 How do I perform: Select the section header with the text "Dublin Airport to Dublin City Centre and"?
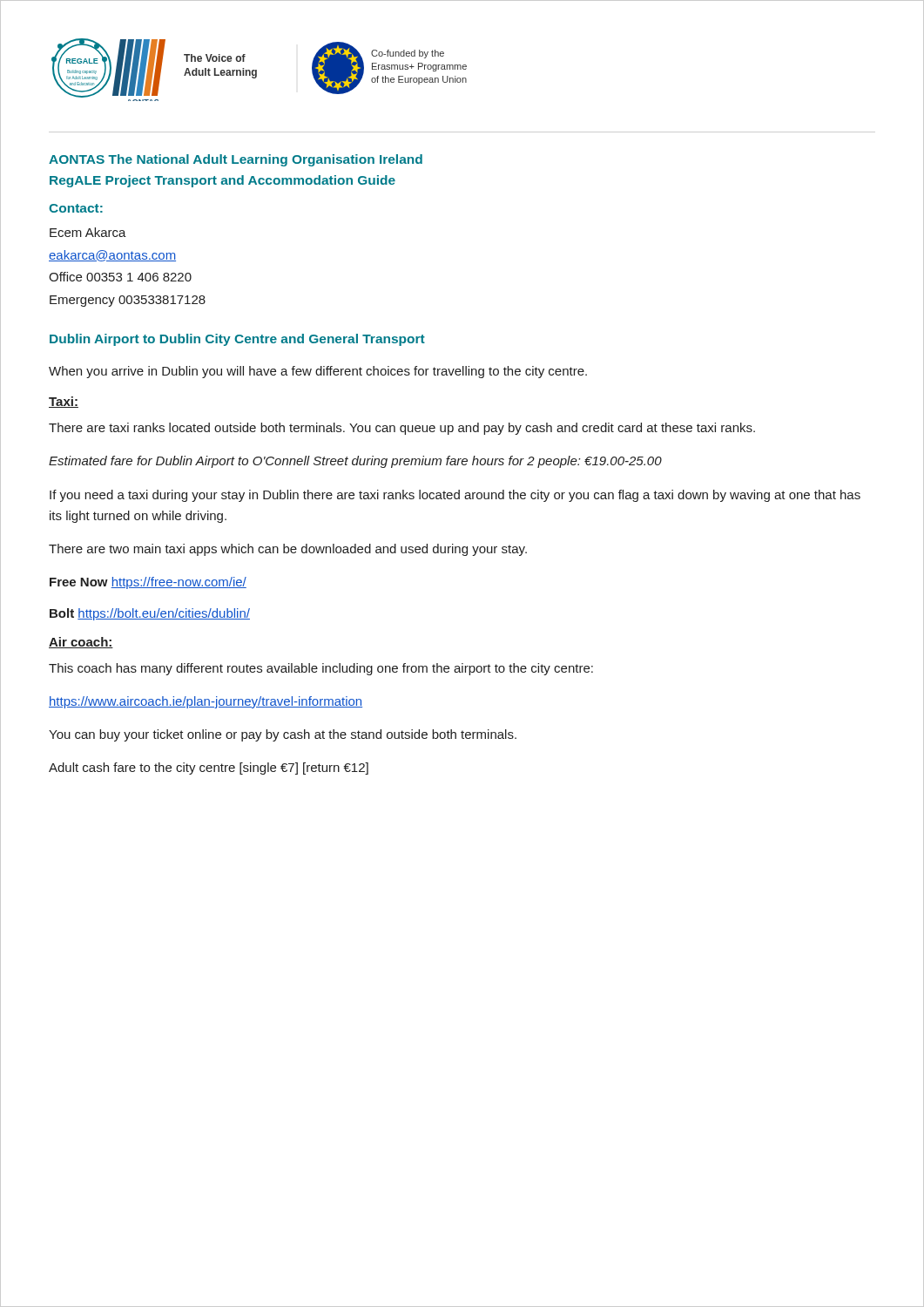(237, 339)
